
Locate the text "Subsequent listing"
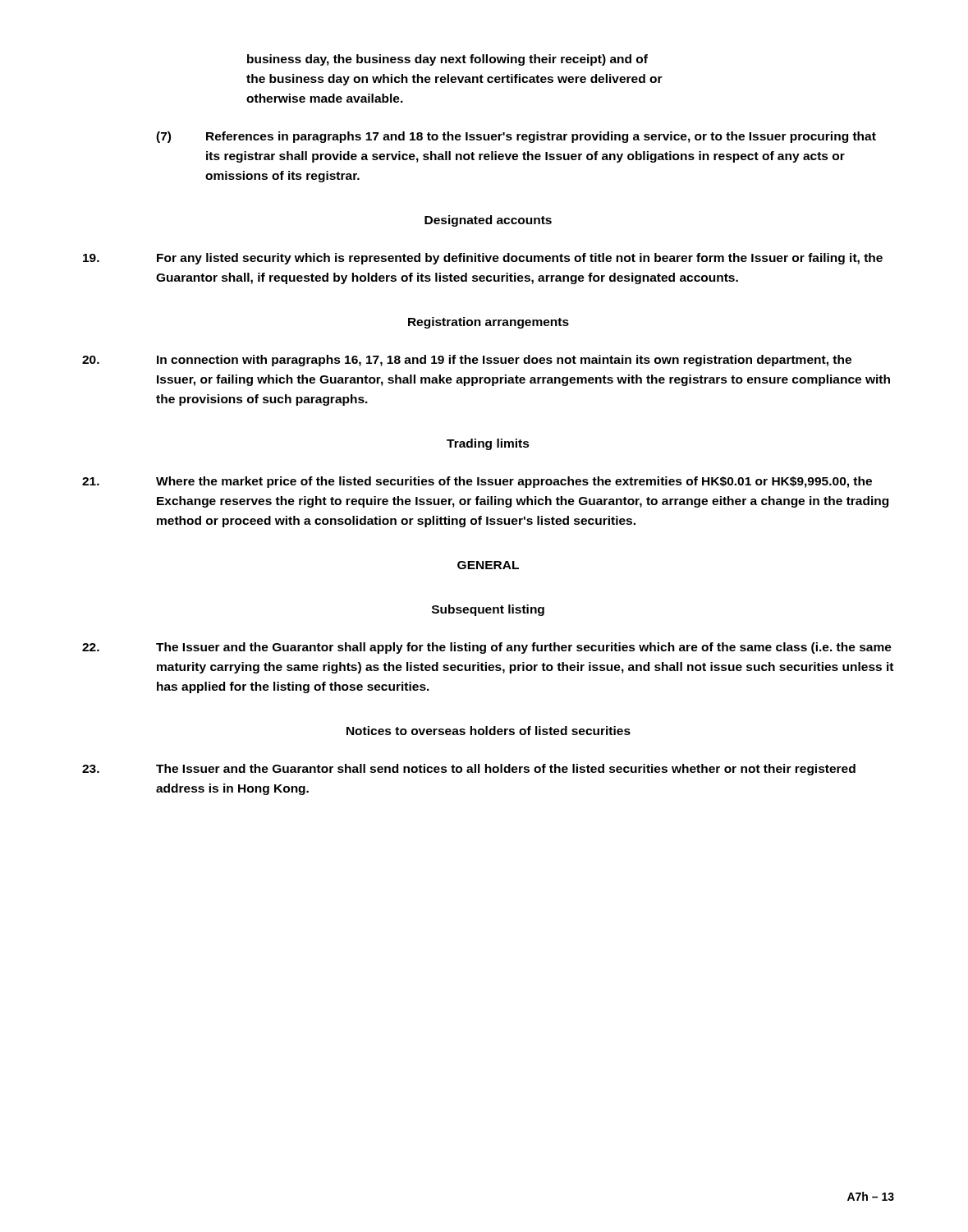(488, 609)
